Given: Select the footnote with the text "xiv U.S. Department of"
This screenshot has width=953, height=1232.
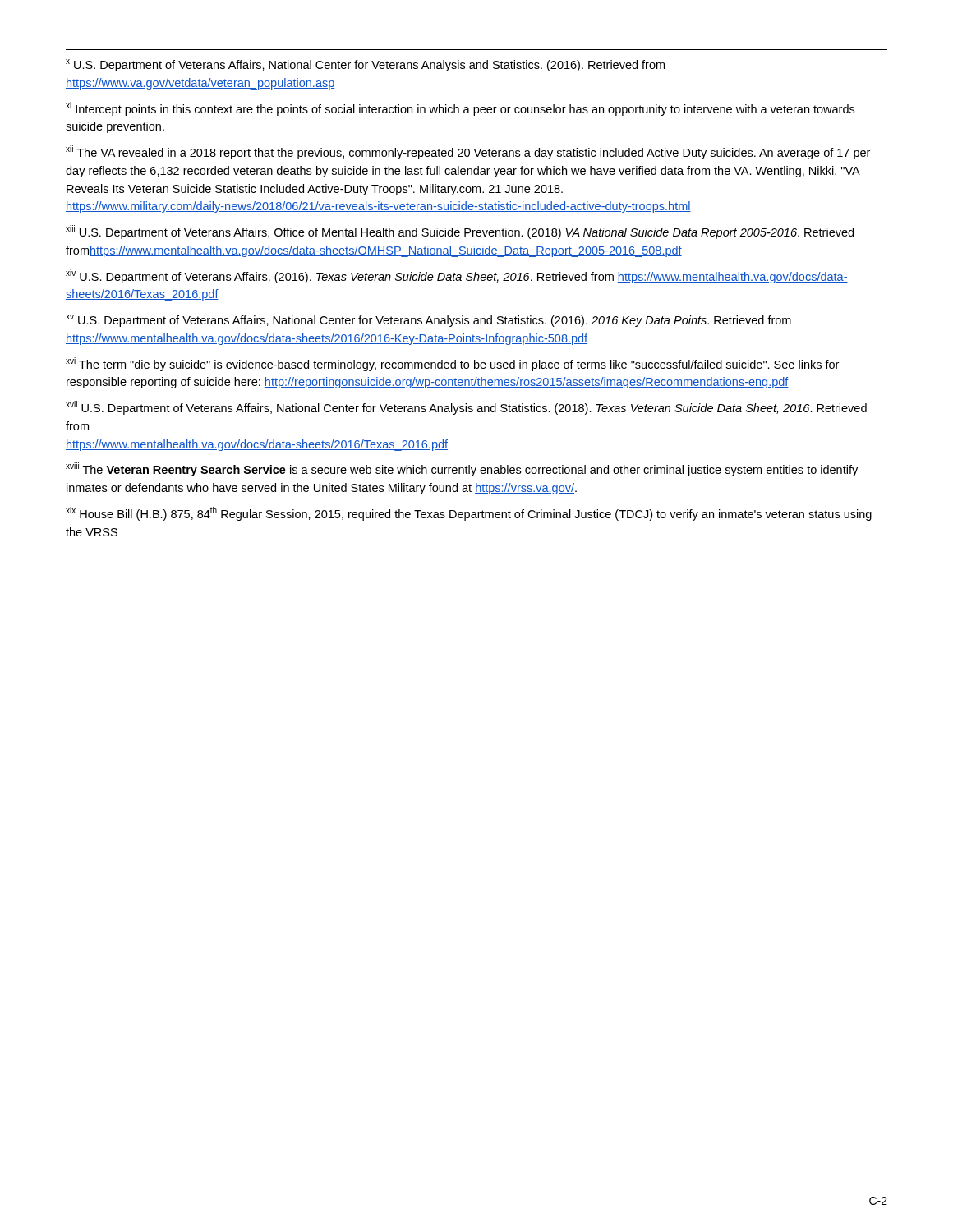Looking at the screenshot, I should [x=457, y=285].
